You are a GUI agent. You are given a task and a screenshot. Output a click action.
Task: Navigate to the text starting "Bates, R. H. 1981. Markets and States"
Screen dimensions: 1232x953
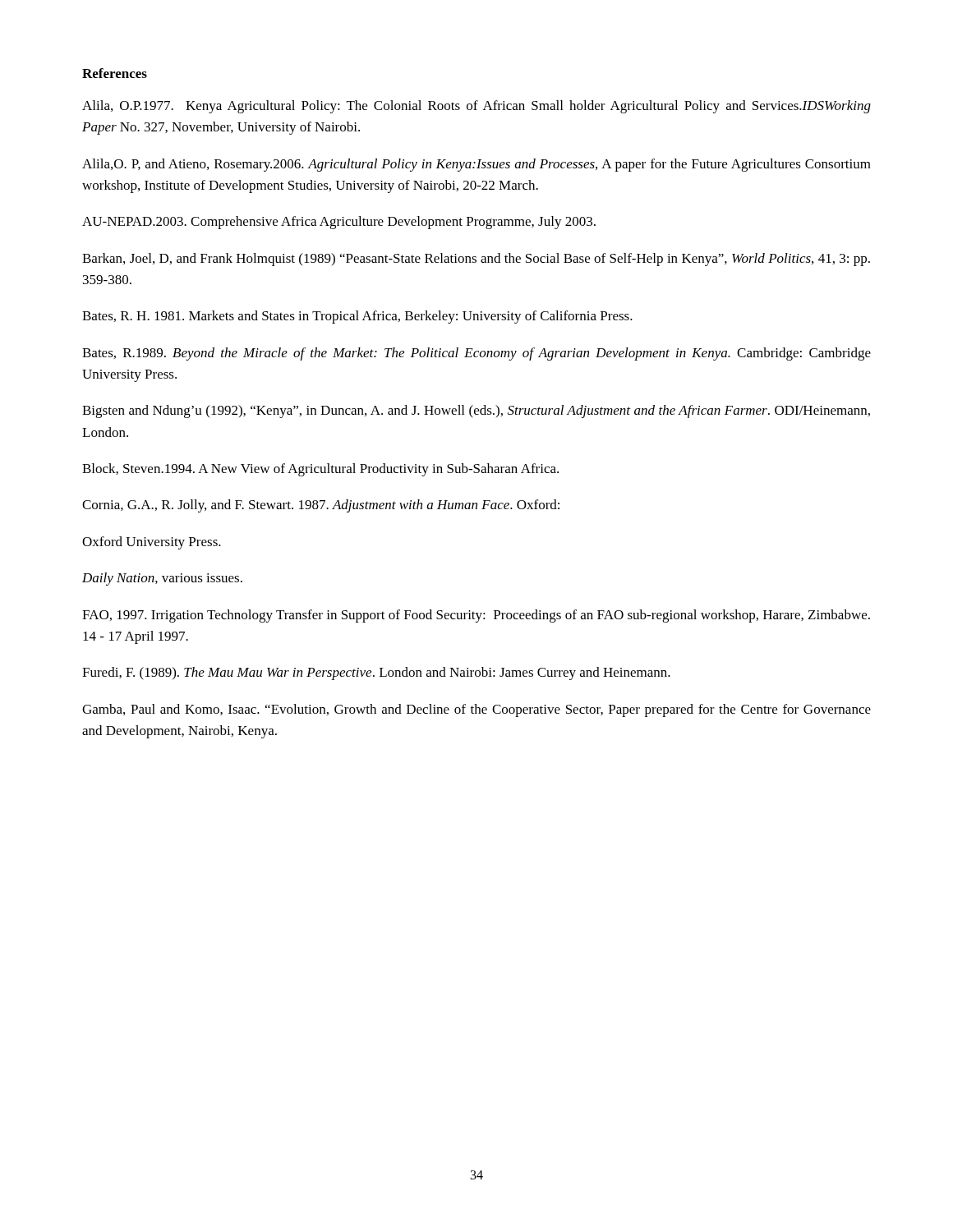click(358, 316)
